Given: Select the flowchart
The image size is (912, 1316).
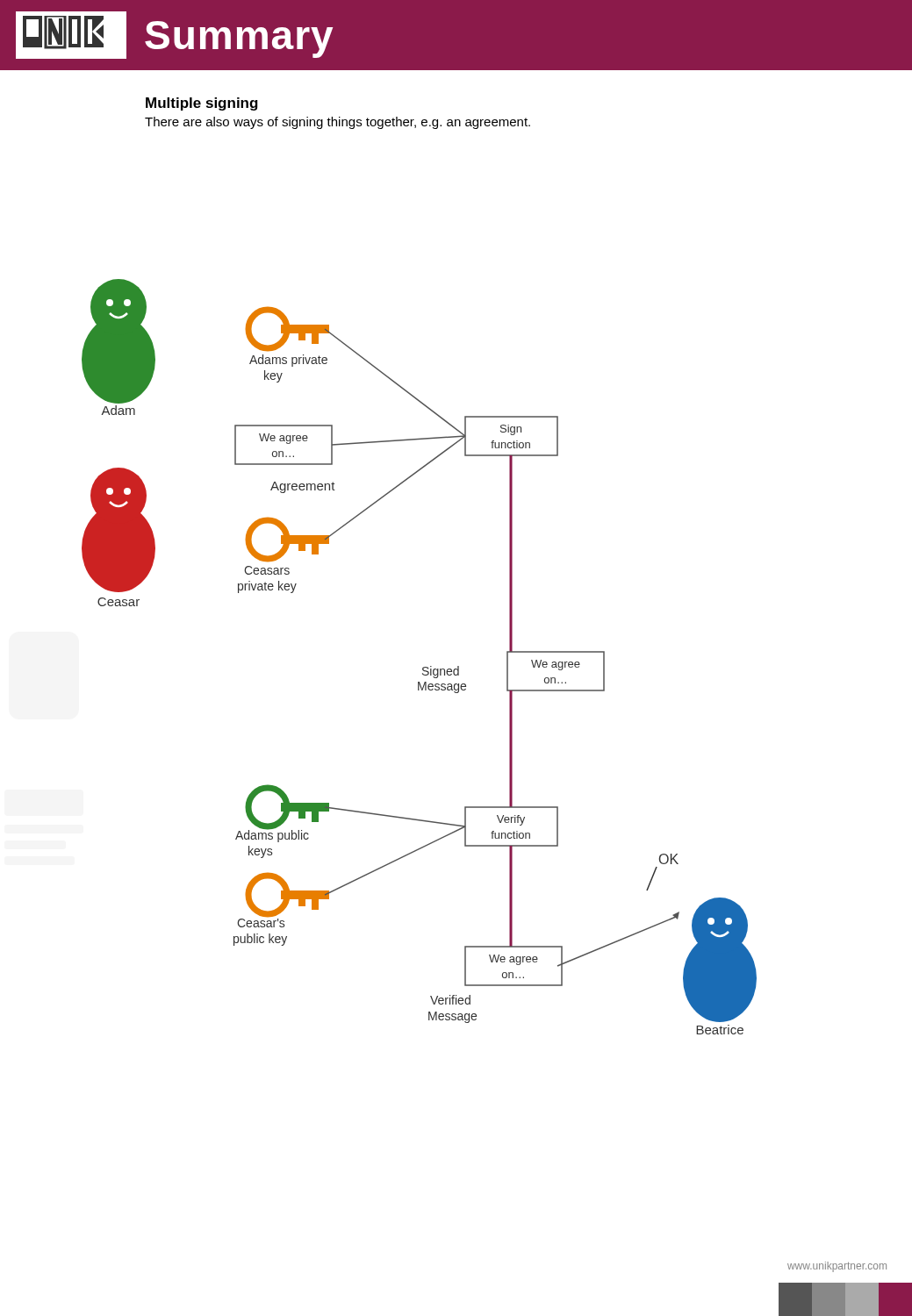Looking at the screenshot, I should point(456,706).
